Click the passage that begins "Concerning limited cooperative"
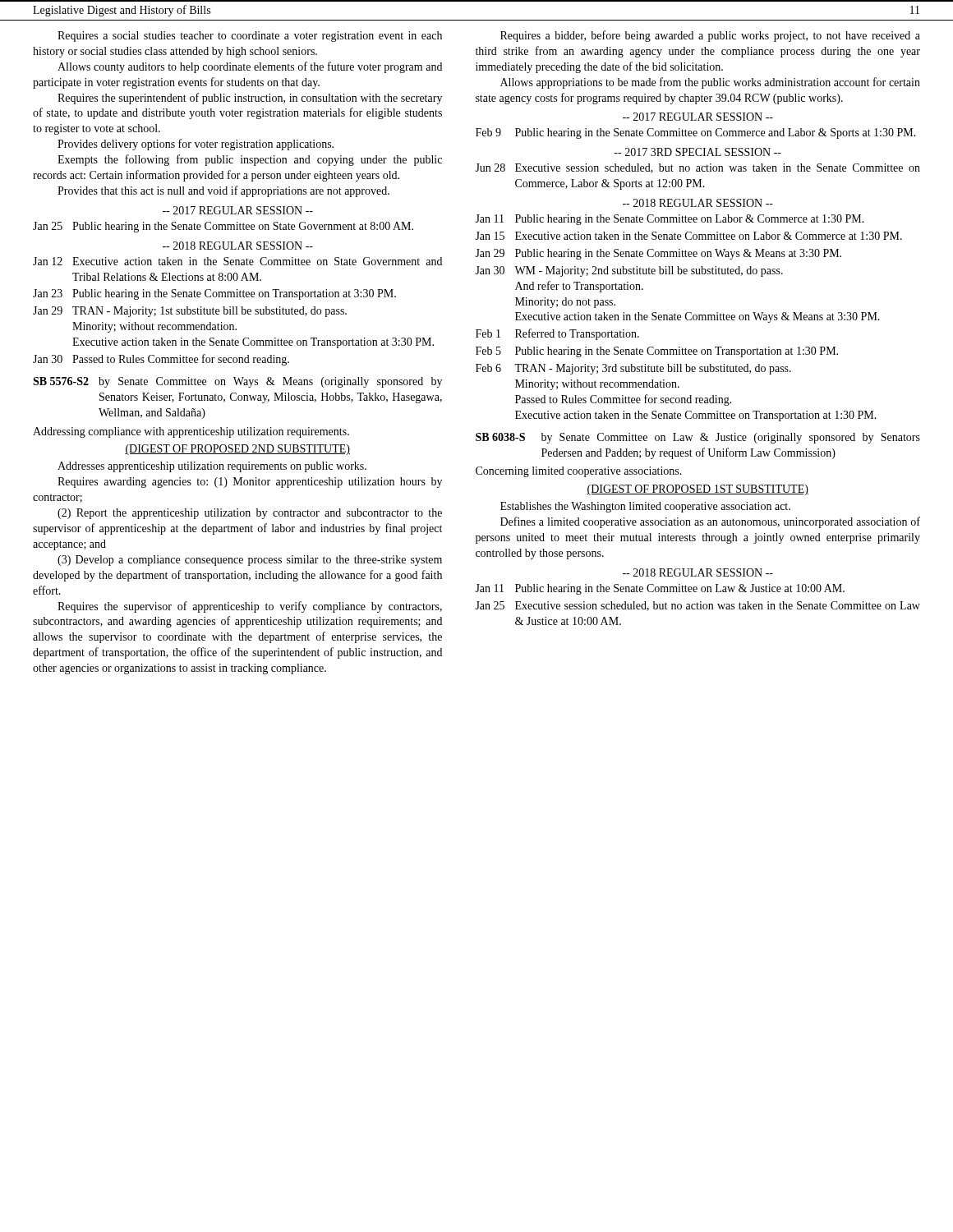This screenshot has width=953, height=1232. pos(579,472)
